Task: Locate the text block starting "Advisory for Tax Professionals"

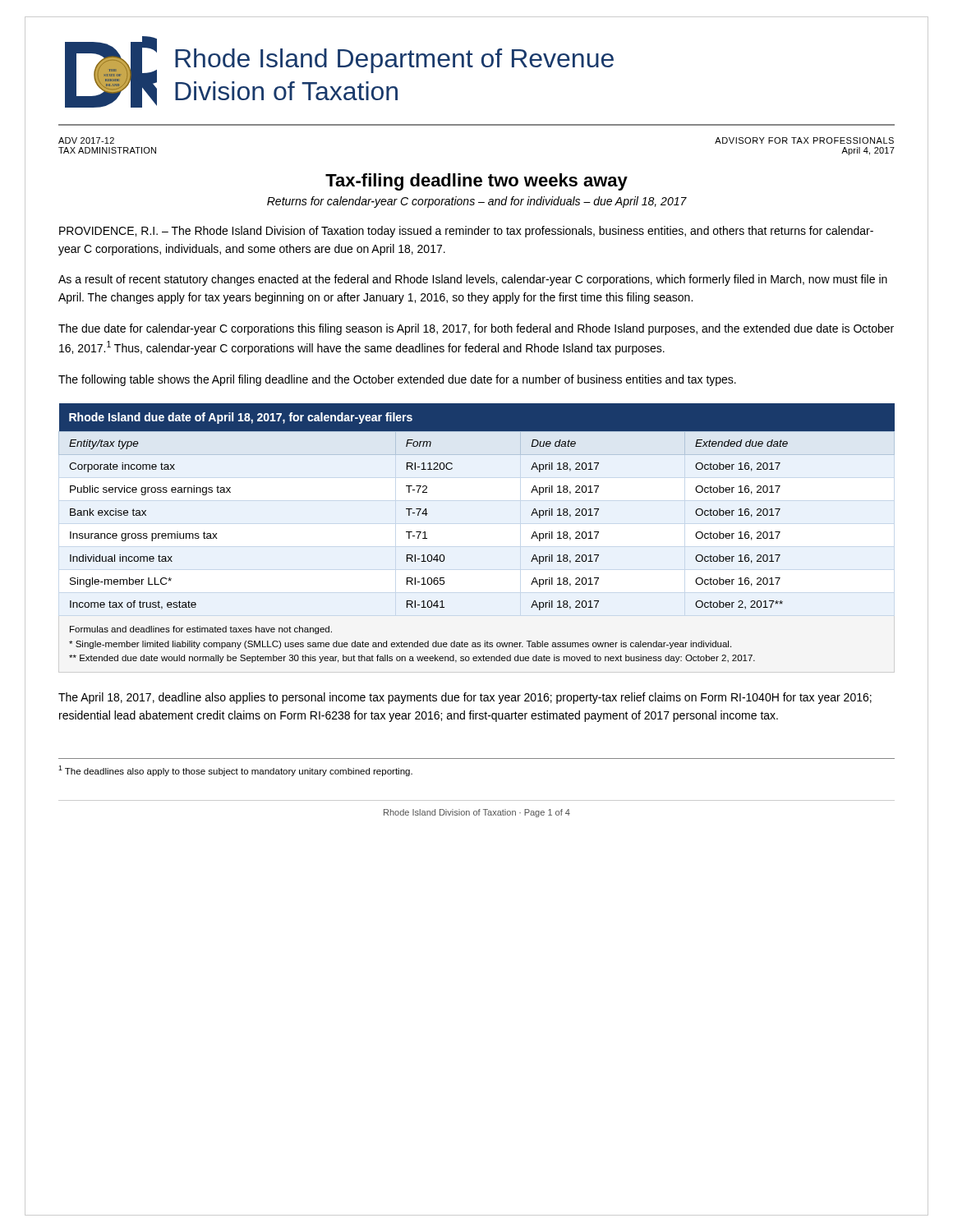Action: (x=805, y=145)
